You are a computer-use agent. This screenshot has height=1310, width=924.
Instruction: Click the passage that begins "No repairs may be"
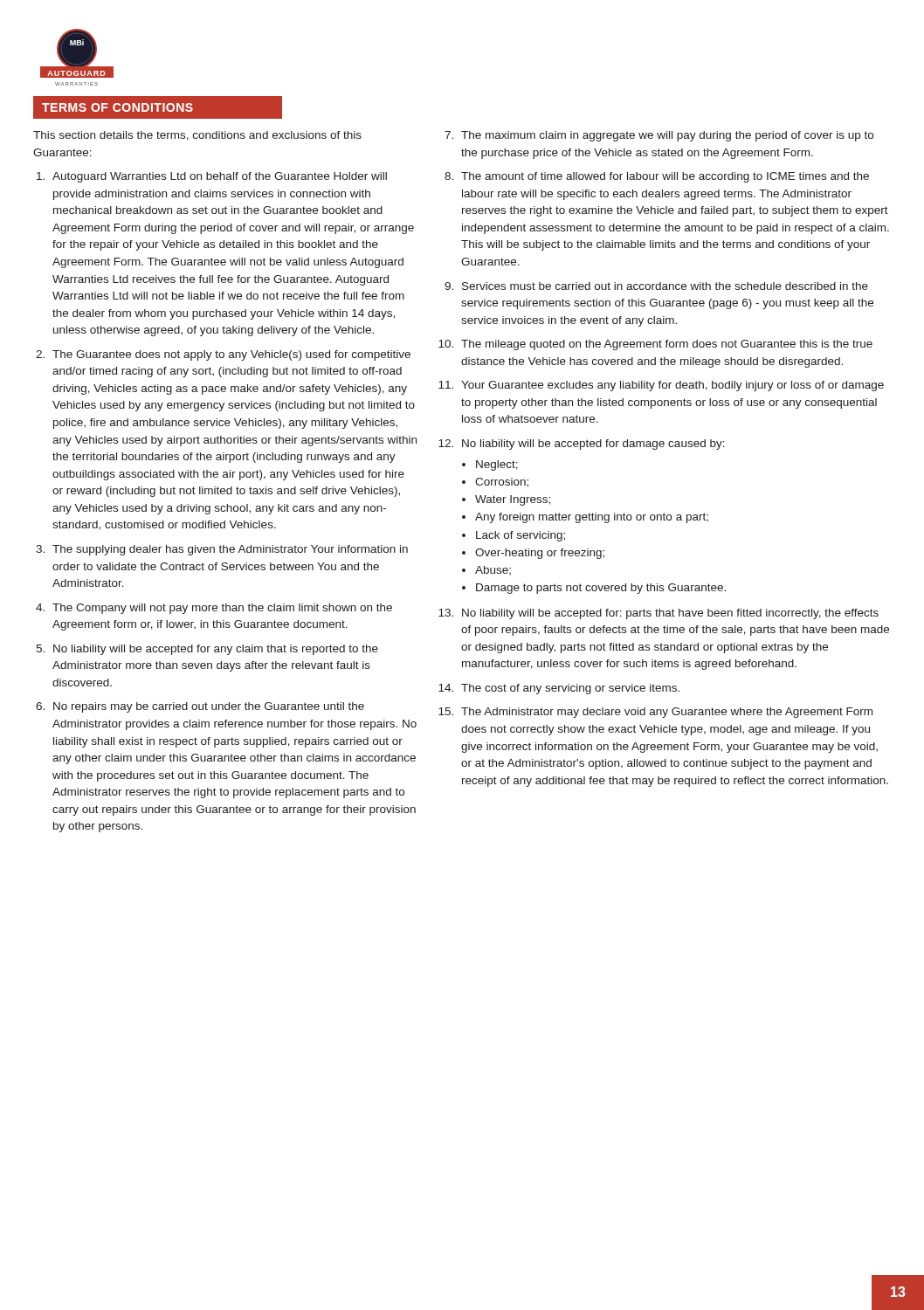235,766
